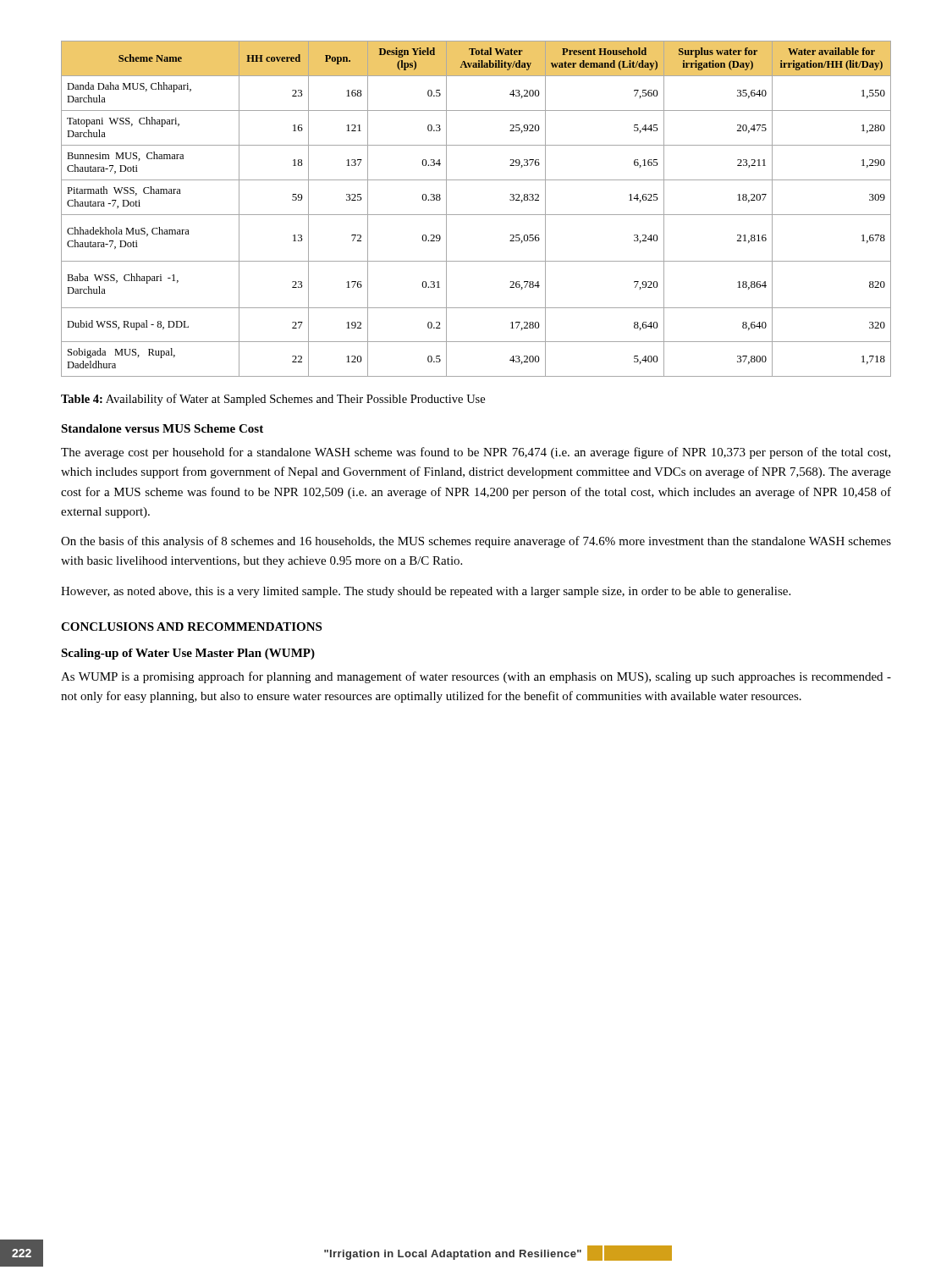Click on the element starting "Table 4: Availability"
This screenshot has width=952, height=1270.
pyautogui.click(x=273, y=399)
